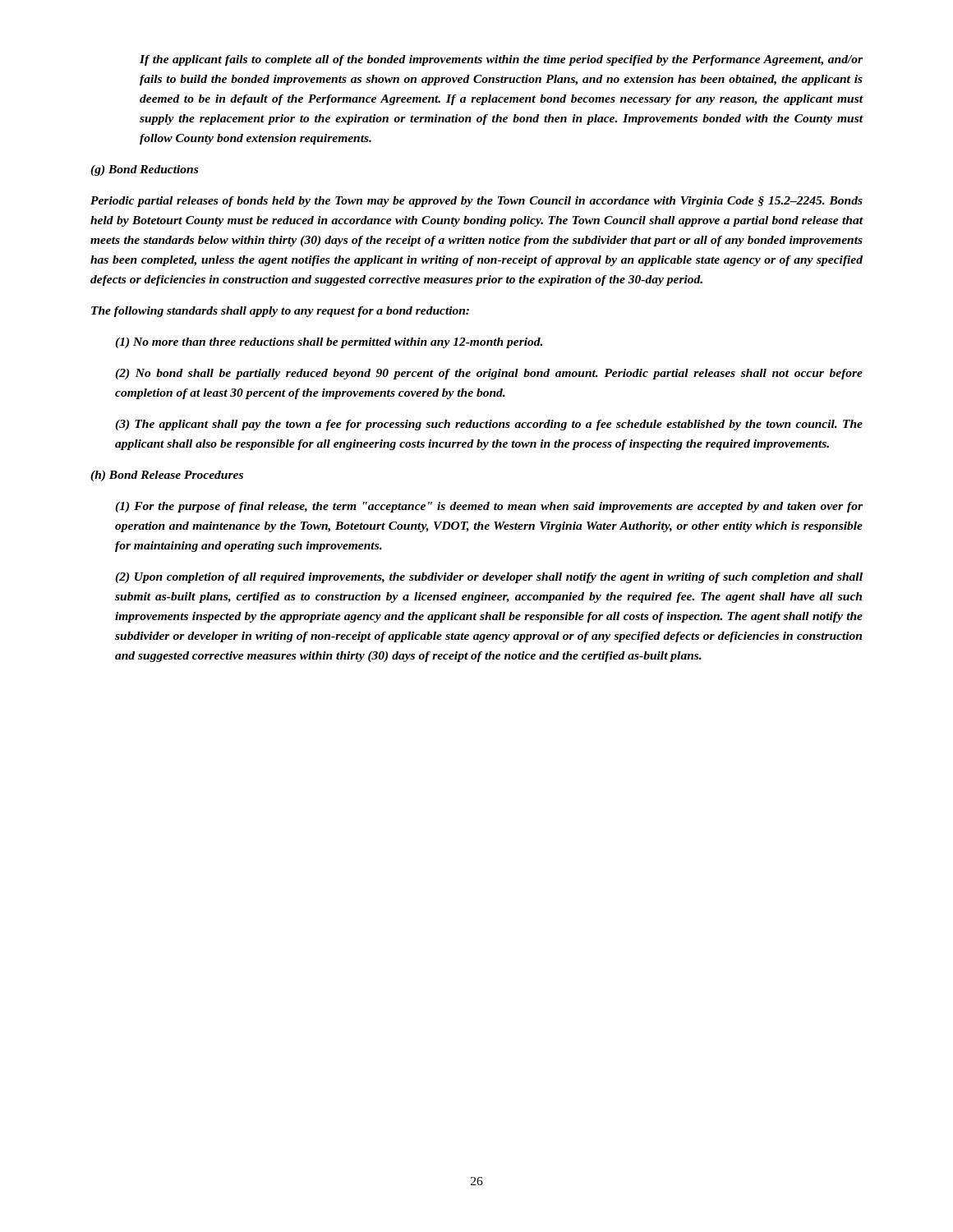Locate the text starting "(2) No bond shall be partially"

pyautogui.click(x=489, y=383)
